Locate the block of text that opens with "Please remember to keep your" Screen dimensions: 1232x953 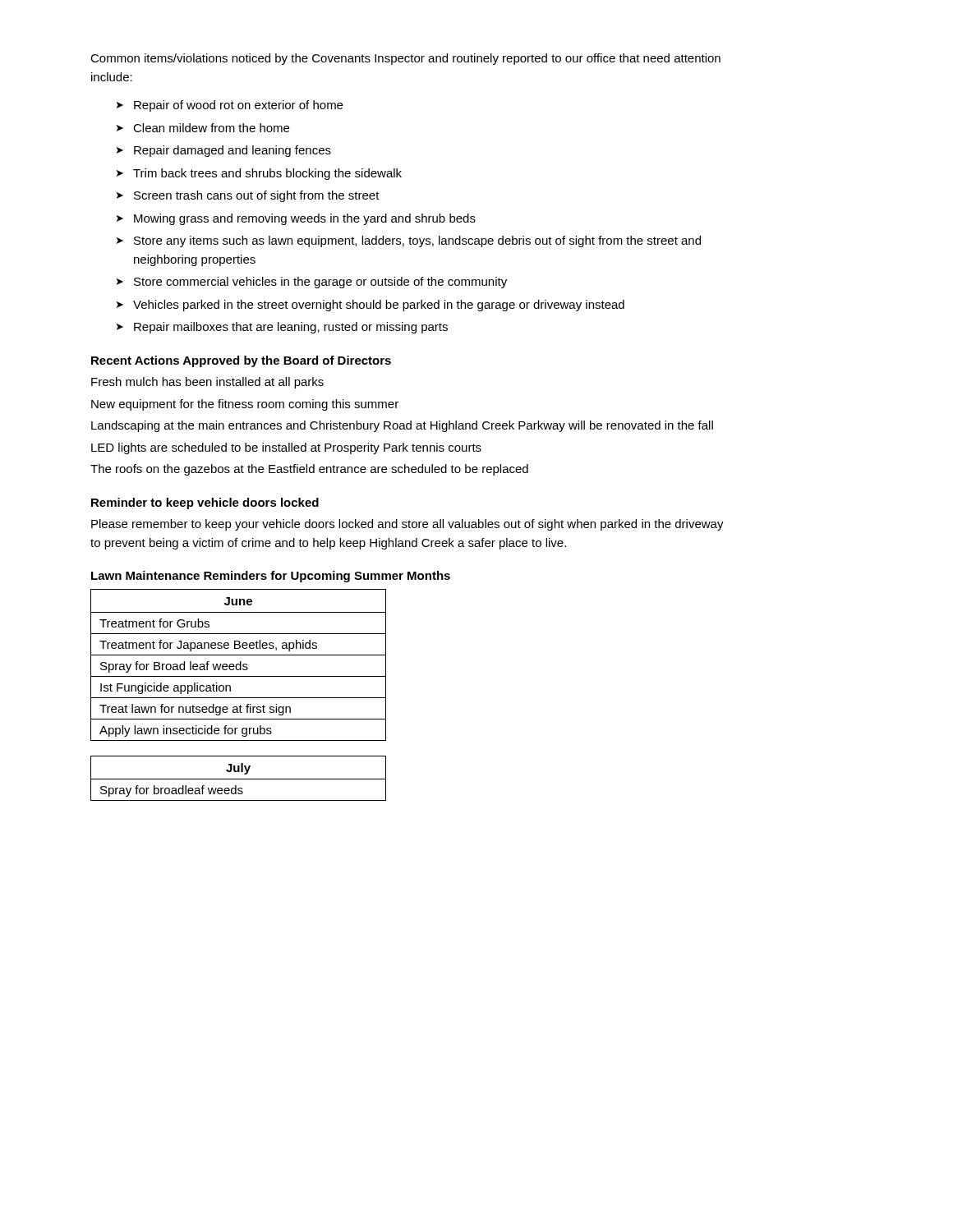click(x=407, y=533)
